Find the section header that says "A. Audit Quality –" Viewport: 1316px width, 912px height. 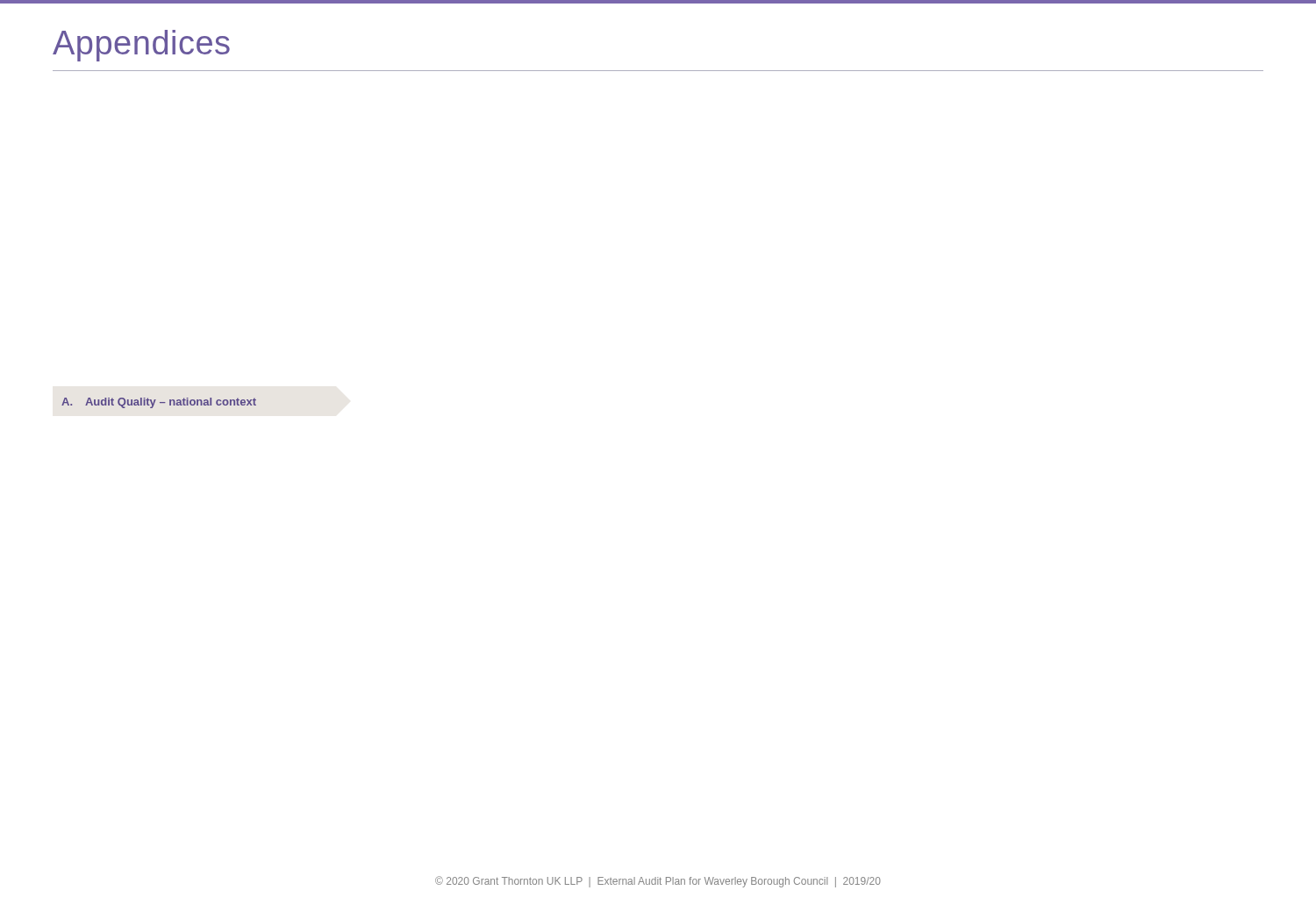202,401
